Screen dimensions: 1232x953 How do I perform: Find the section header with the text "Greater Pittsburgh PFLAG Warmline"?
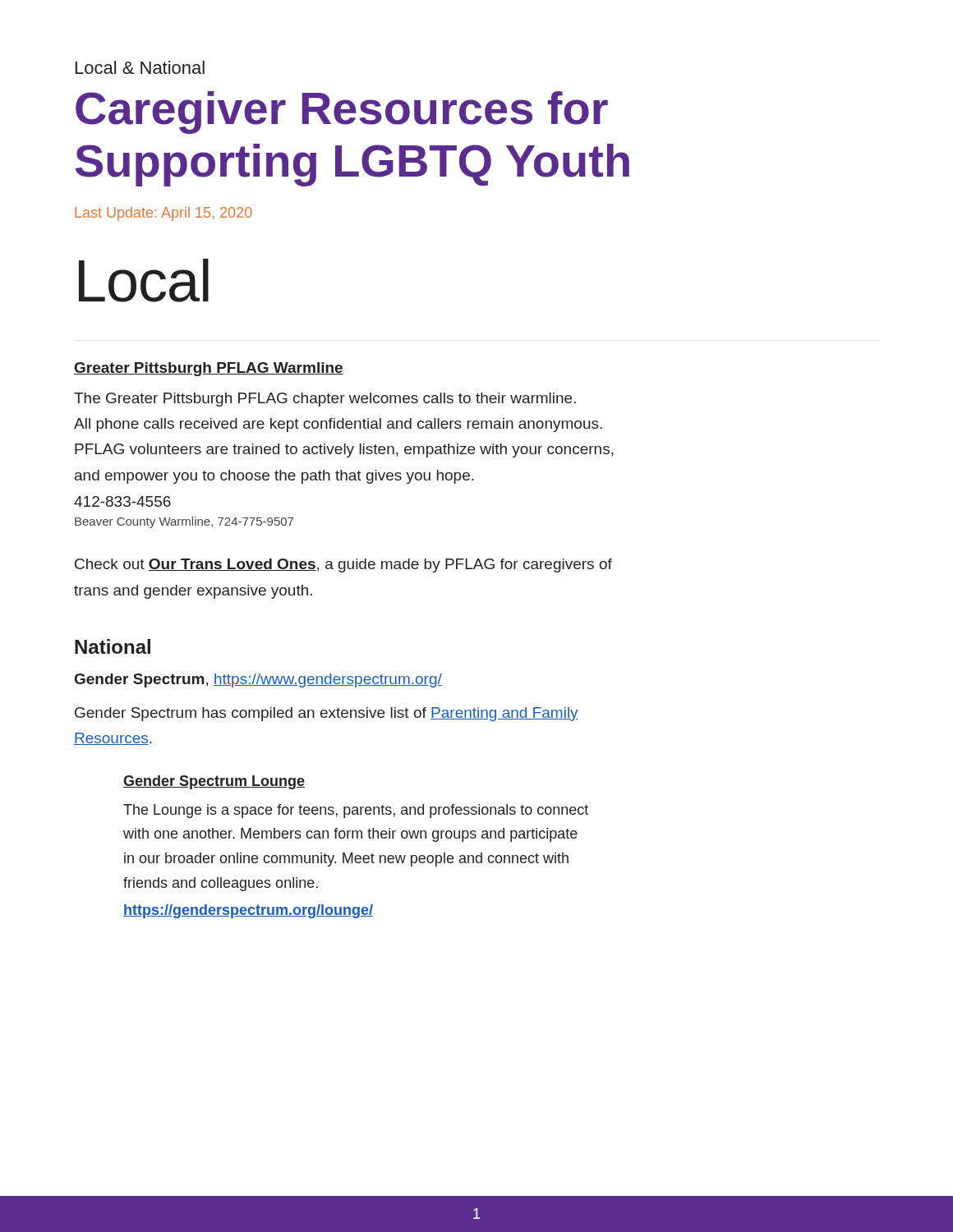pyautogui.click(x=209, y=367)
